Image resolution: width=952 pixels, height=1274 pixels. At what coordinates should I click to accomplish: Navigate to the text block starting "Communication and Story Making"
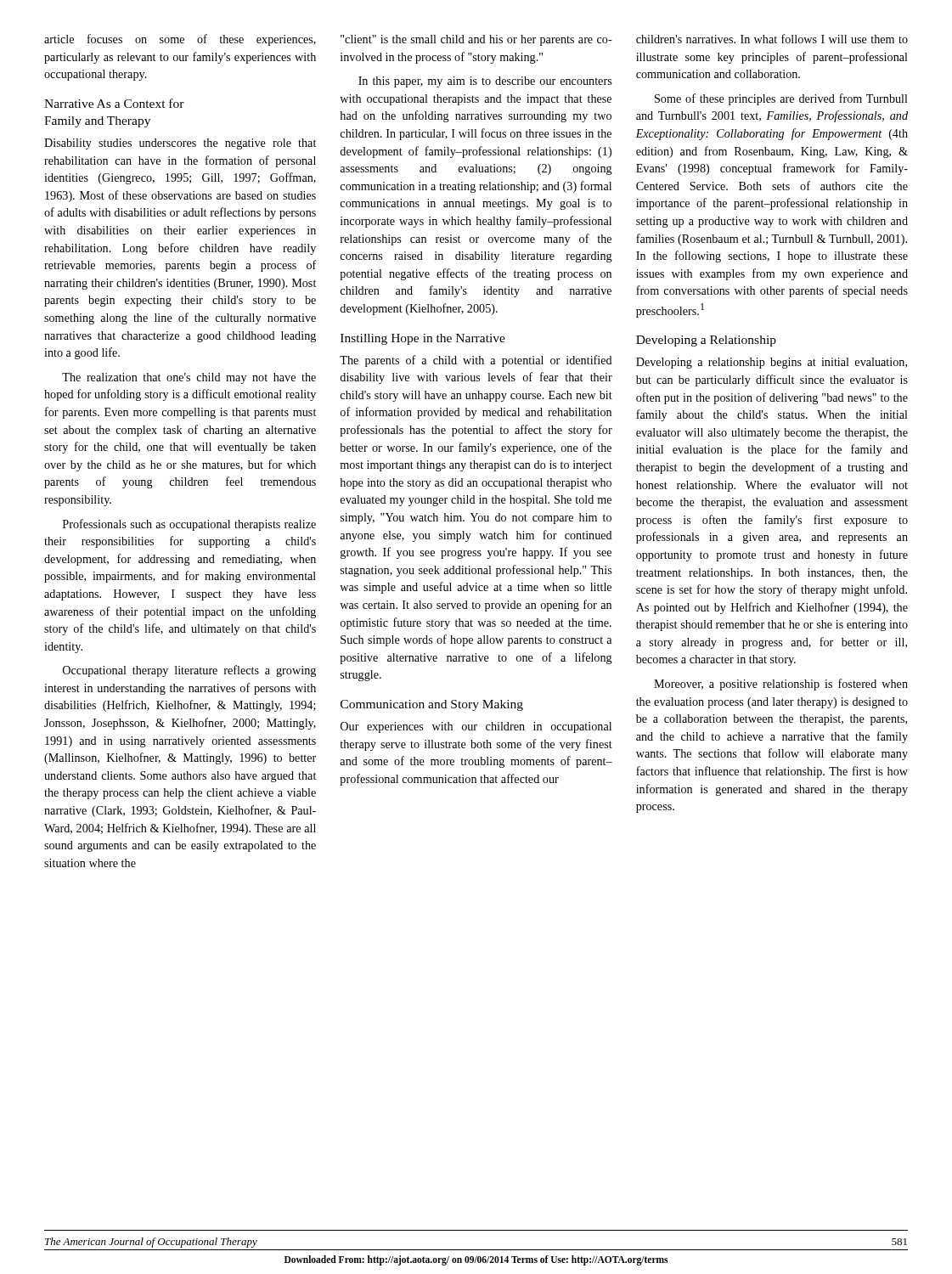[476, 704]
